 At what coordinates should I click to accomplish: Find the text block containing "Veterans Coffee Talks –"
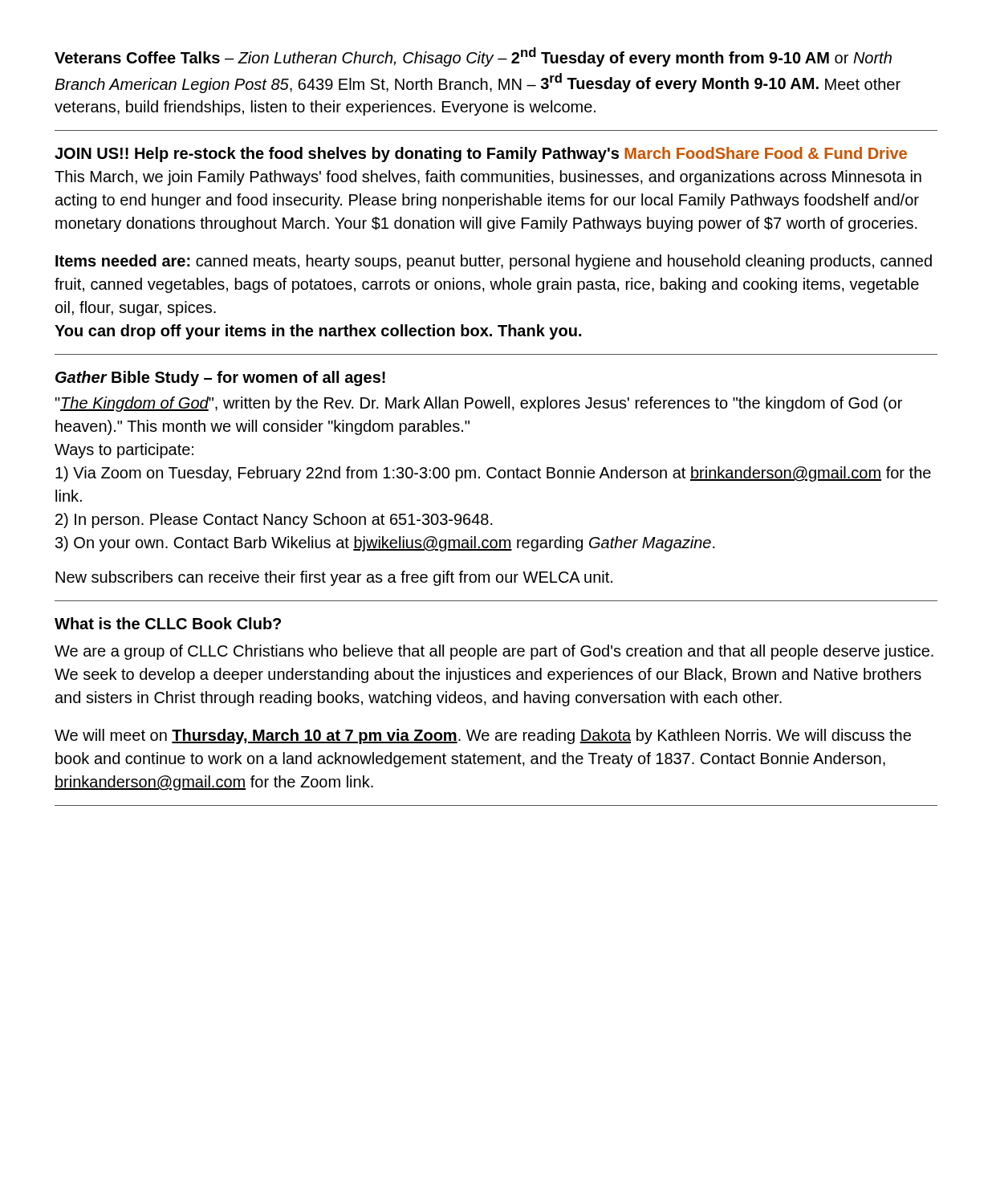478,80
